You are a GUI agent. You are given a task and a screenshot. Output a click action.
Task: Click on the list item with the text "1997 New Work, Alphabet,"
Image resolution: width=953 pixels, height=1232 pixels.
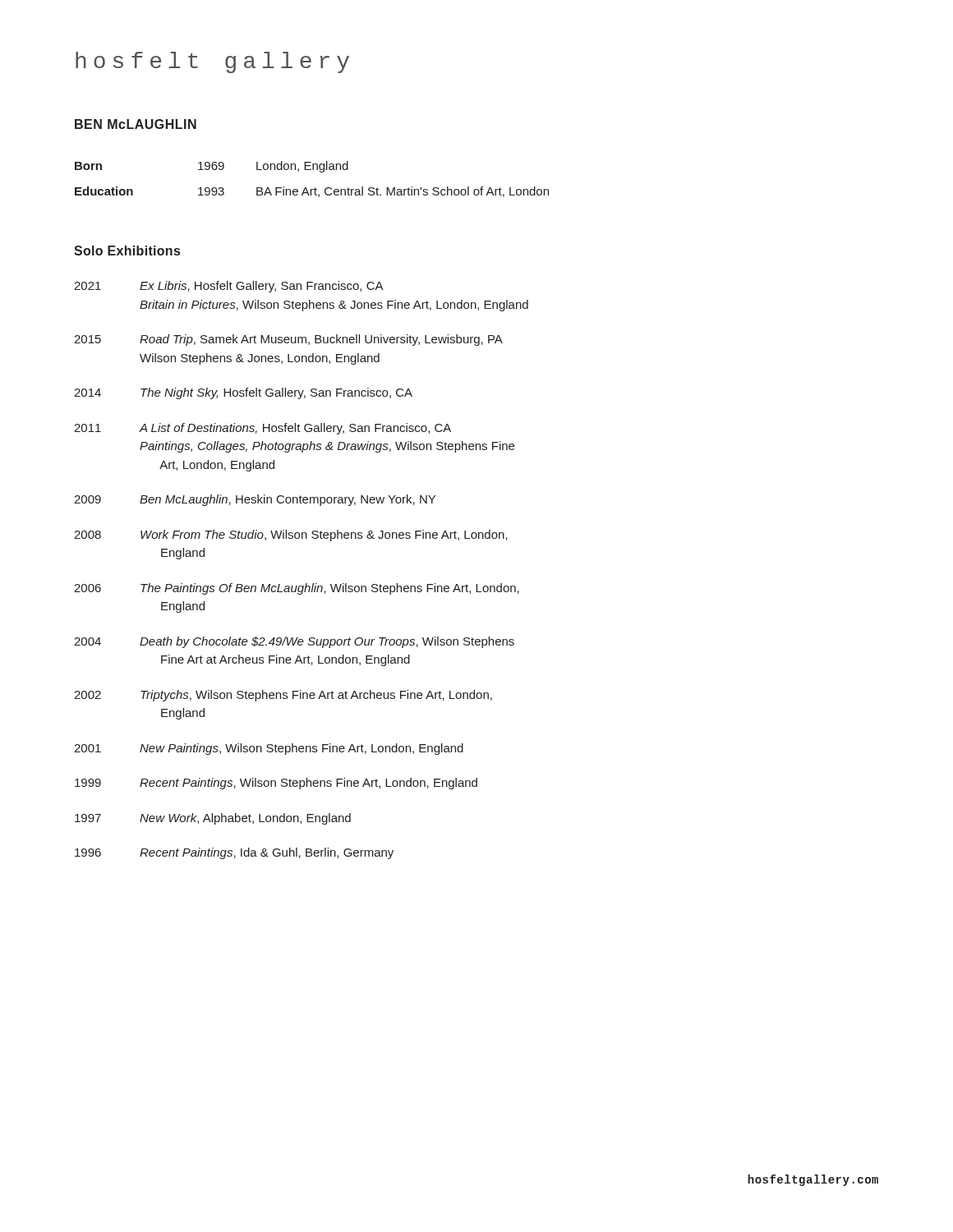[213, 819]
